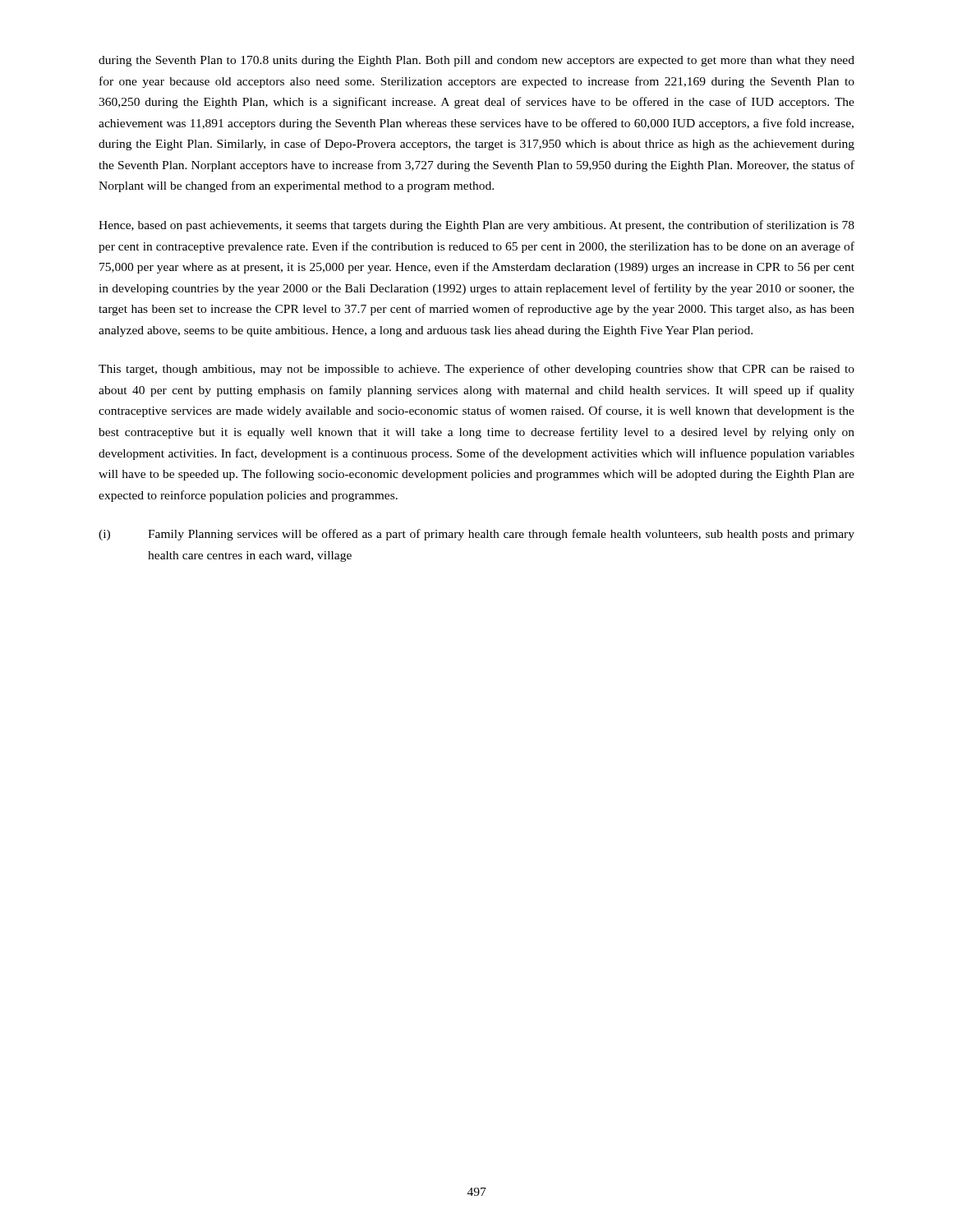The height and width of the screenshot is (1232, 953).
Task: Point to the block beginning "(i) Family Planning"
Action: pyautogui.click(x=476, y=544)
